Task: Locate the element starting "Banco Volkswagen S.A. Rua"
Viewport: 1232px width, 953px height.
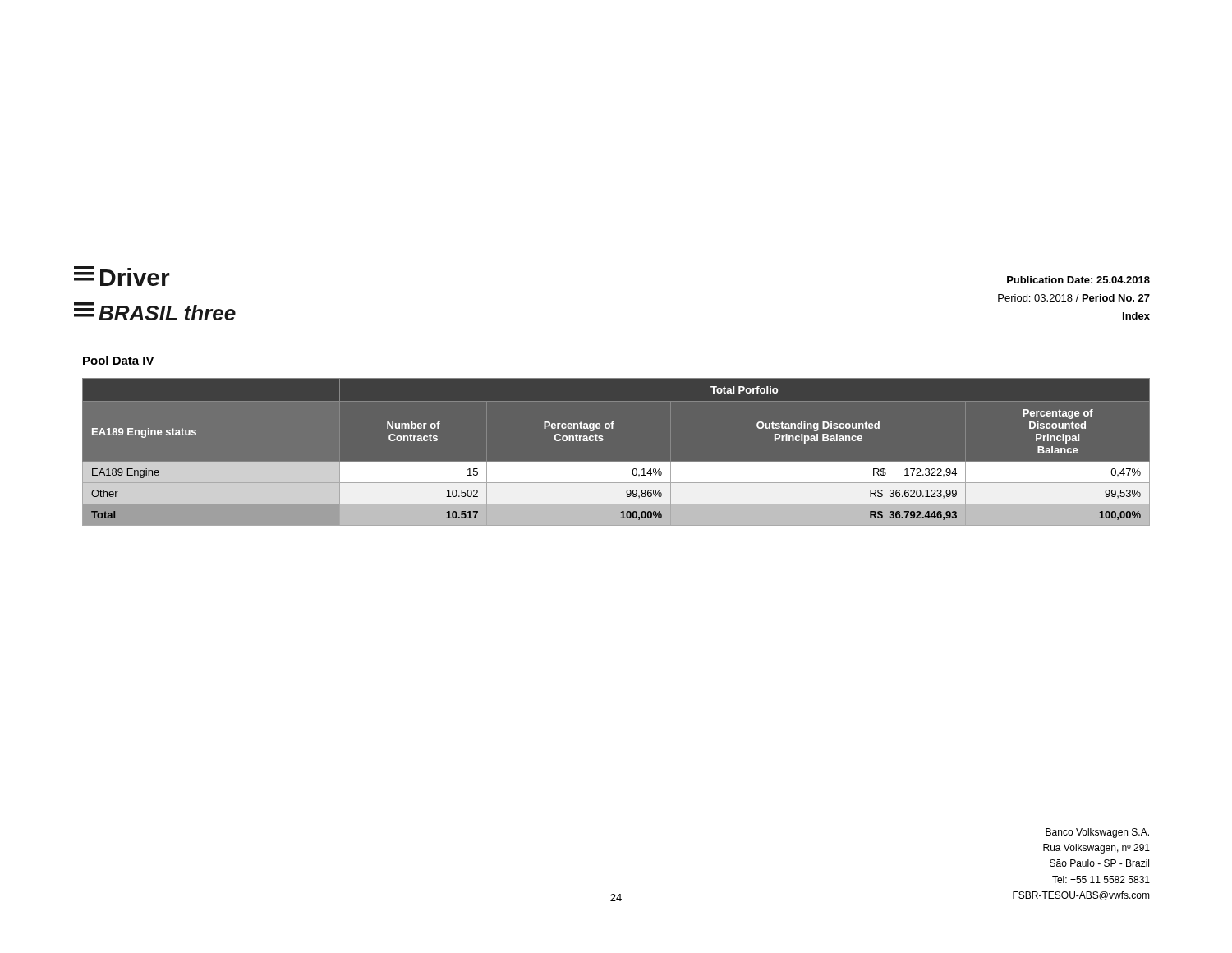Action: tap(1081, 864)
